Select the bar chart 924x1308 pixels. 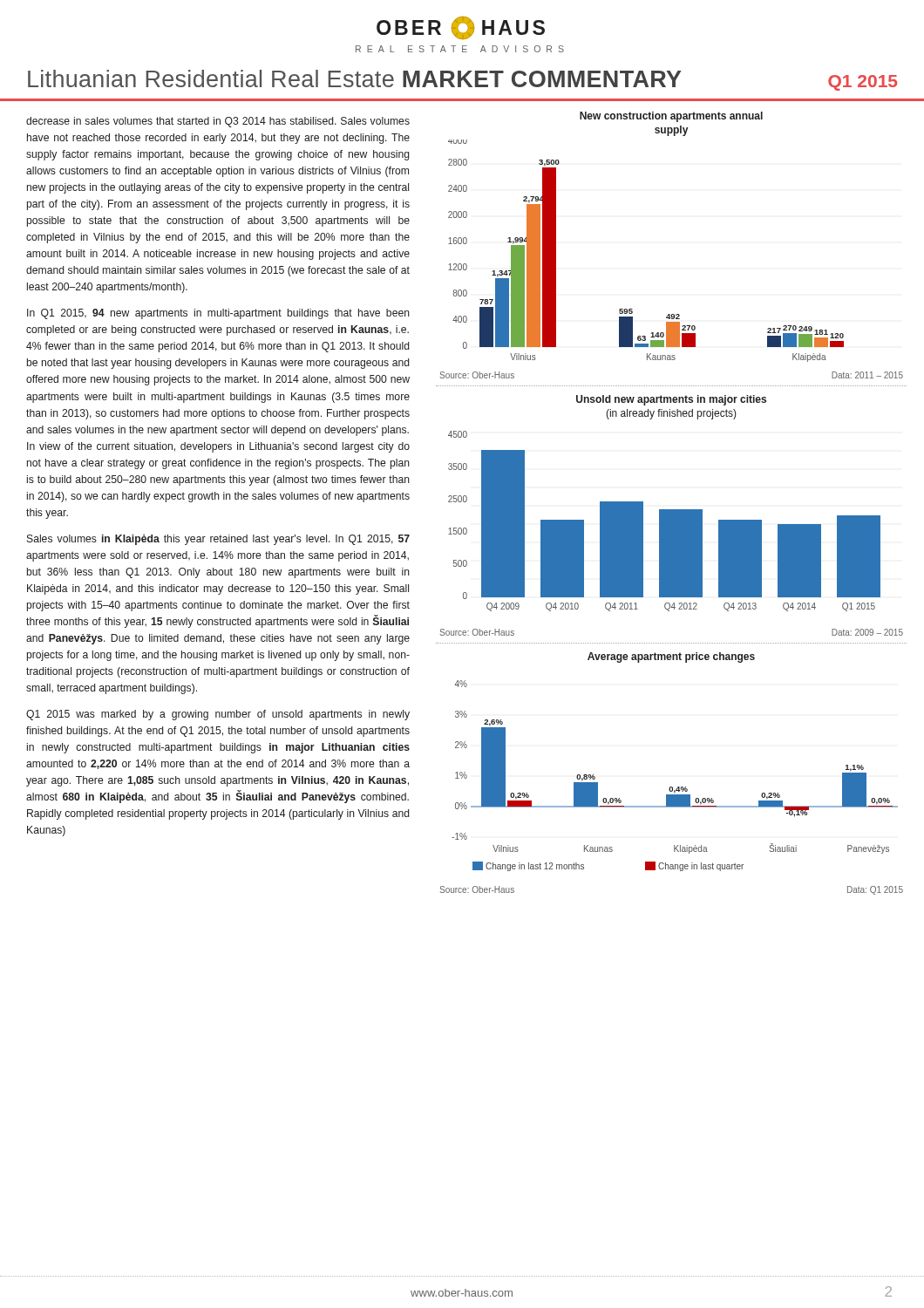coord(671,506)
